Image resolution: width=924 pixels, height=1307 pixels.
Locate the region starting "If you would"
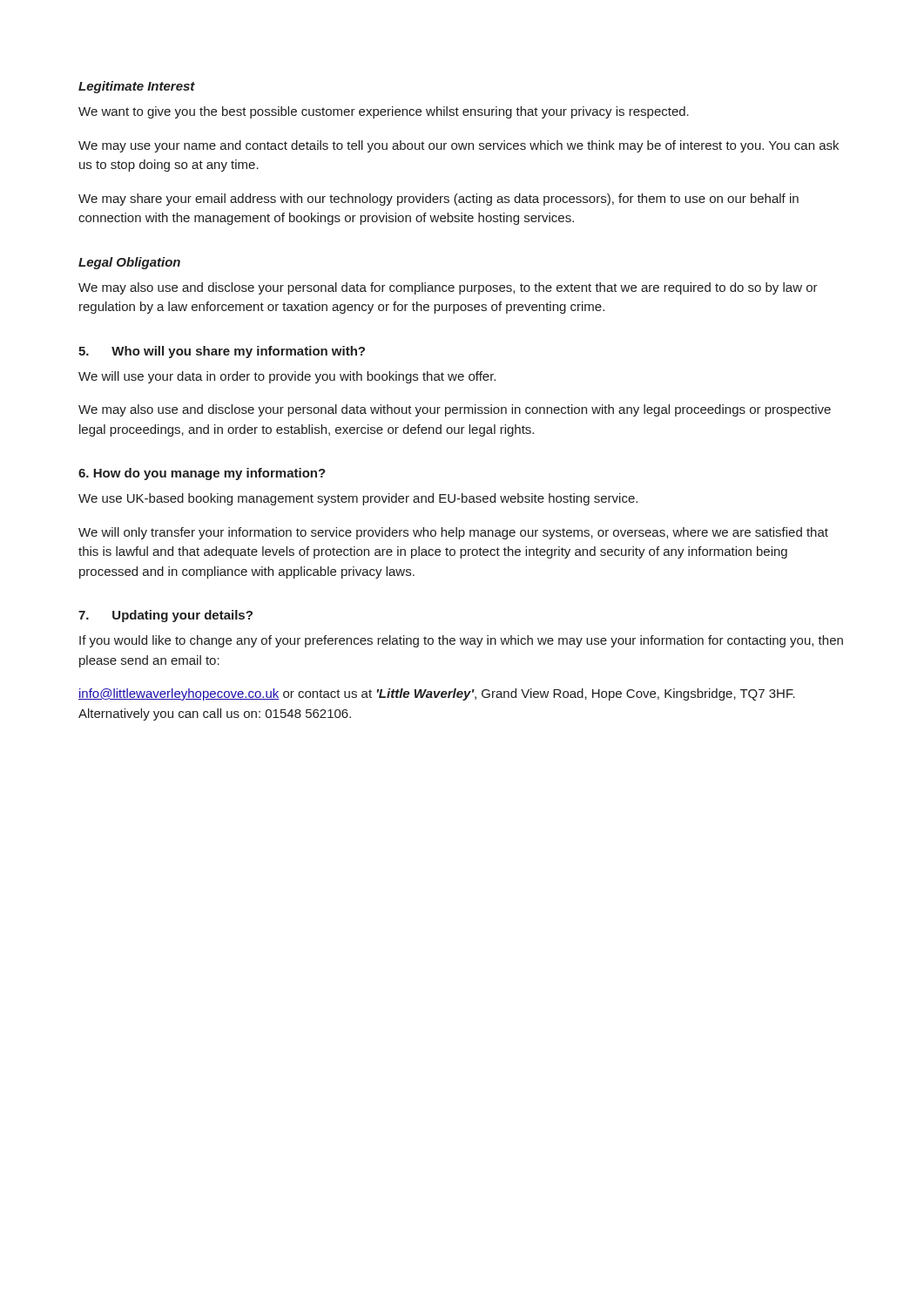tap(461, 650)
